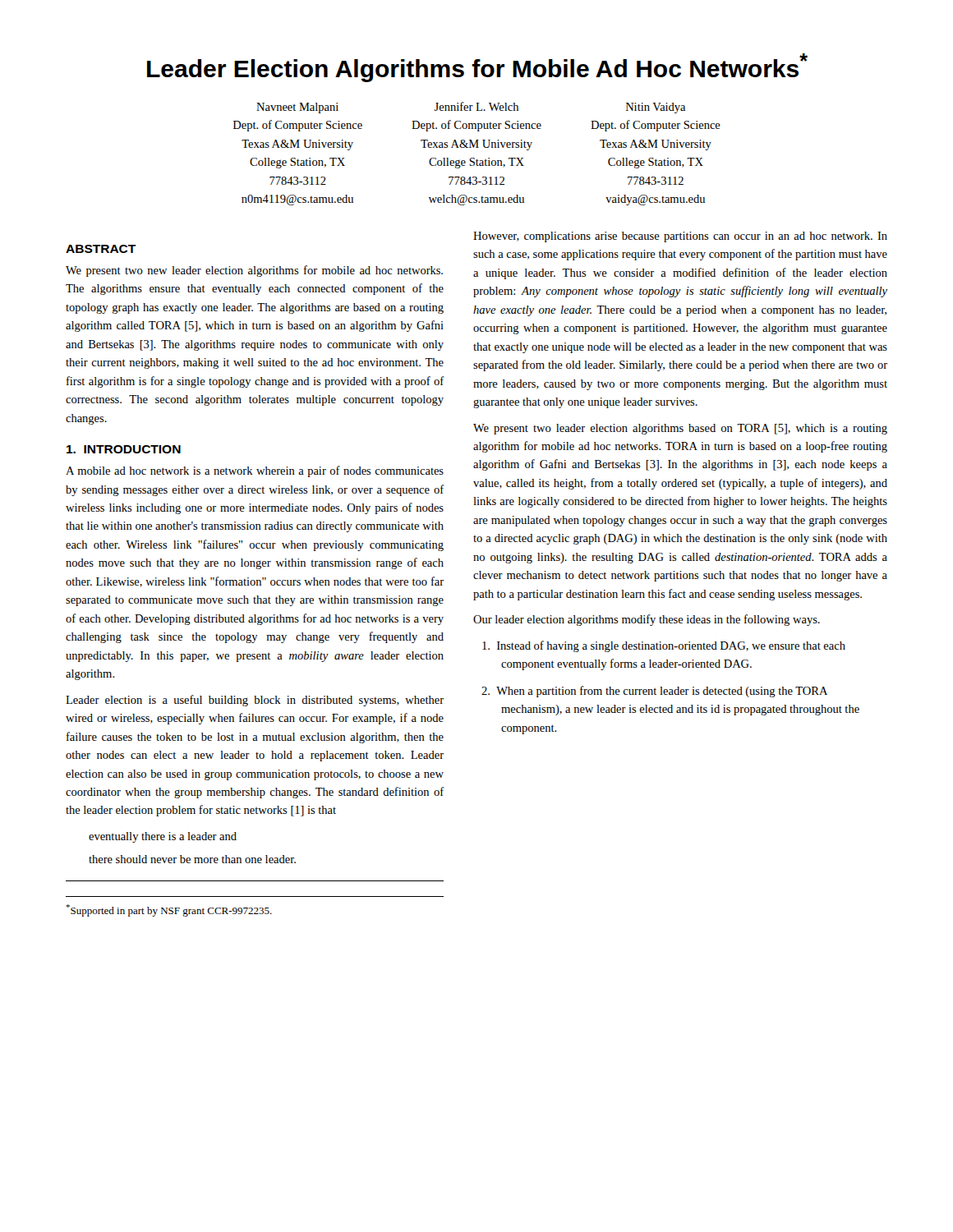The image size is (953, 1232).
Task: Select the region starting "However, complications arise because partitions can occur"
Action: (x=680, y=319)
